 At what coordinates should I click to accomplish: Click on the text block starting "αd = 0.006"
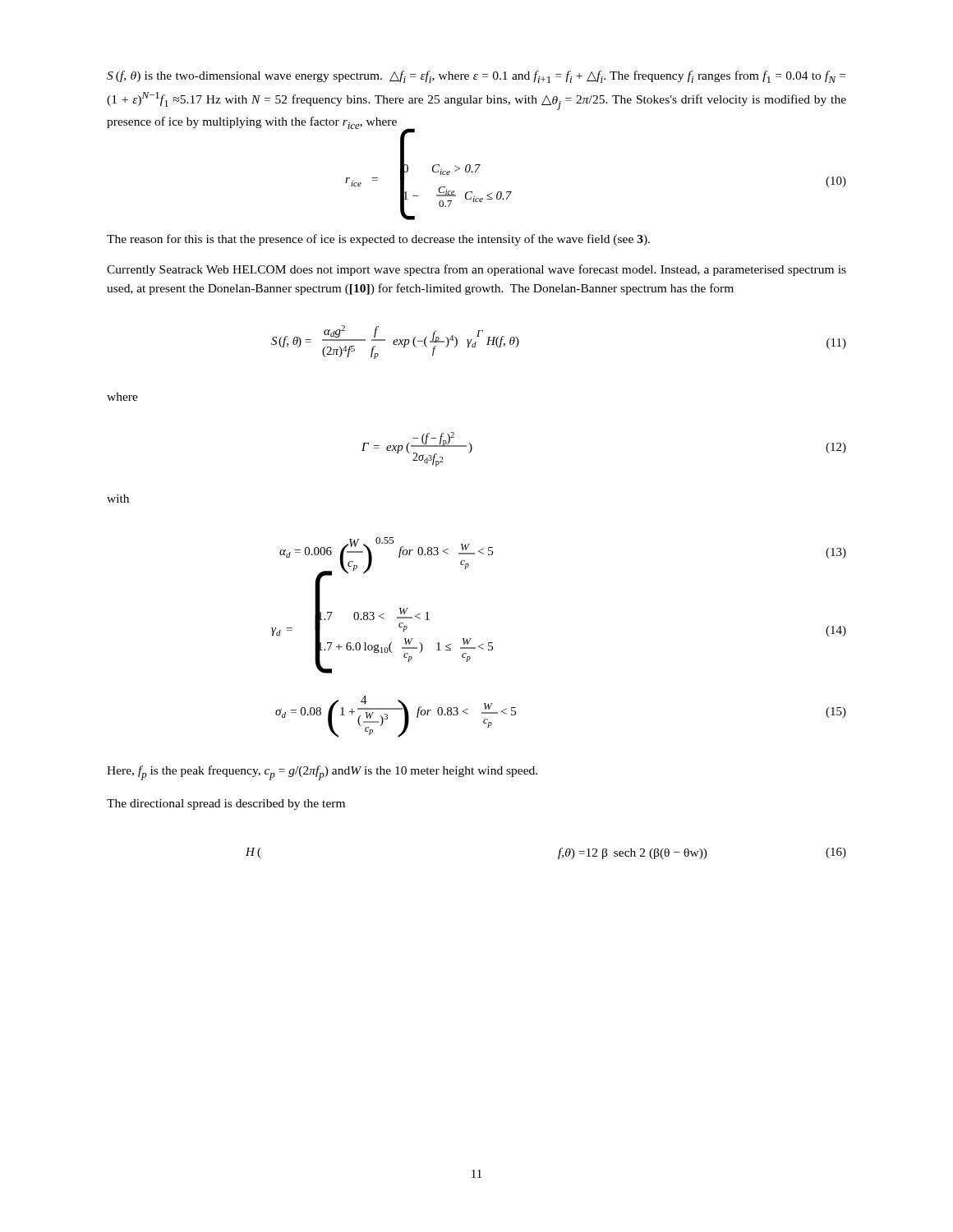tap(353, 561)
